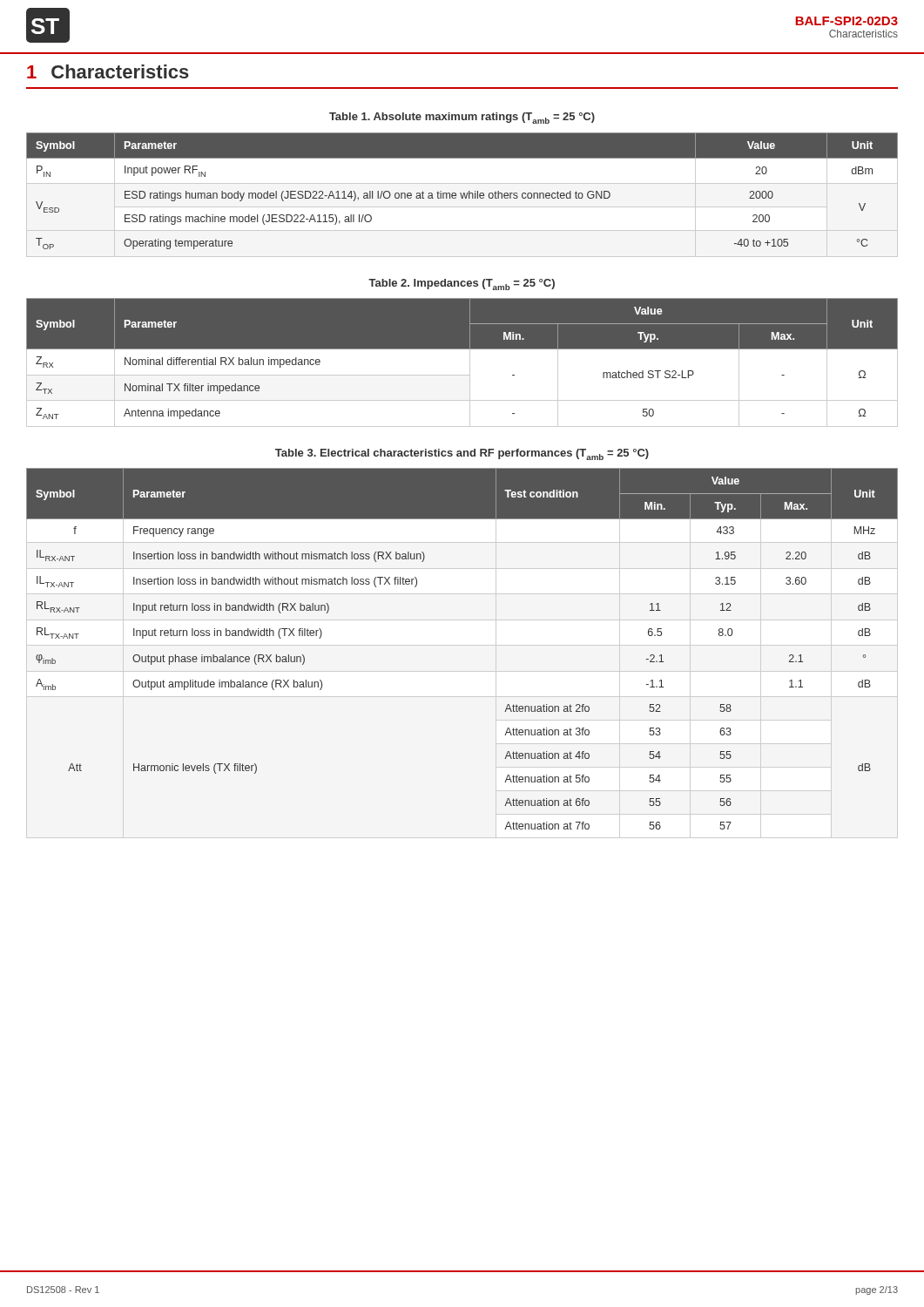
Task: Locate the caption that reads "Table 3. Electrical characteristics"
Action: [x=462, y=454]
